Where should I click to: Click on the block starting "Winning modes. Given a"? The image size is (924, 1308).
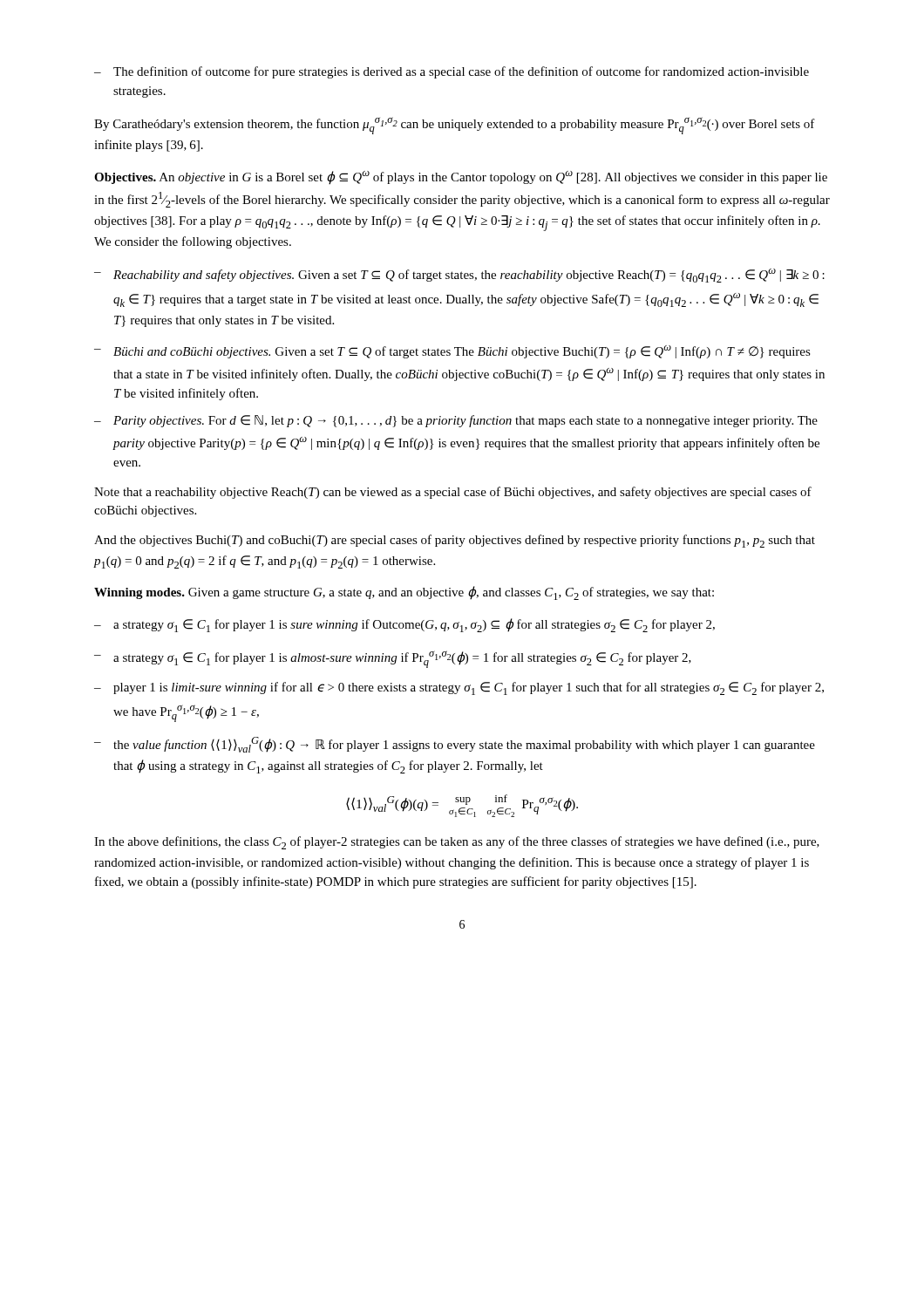[405, 594]
